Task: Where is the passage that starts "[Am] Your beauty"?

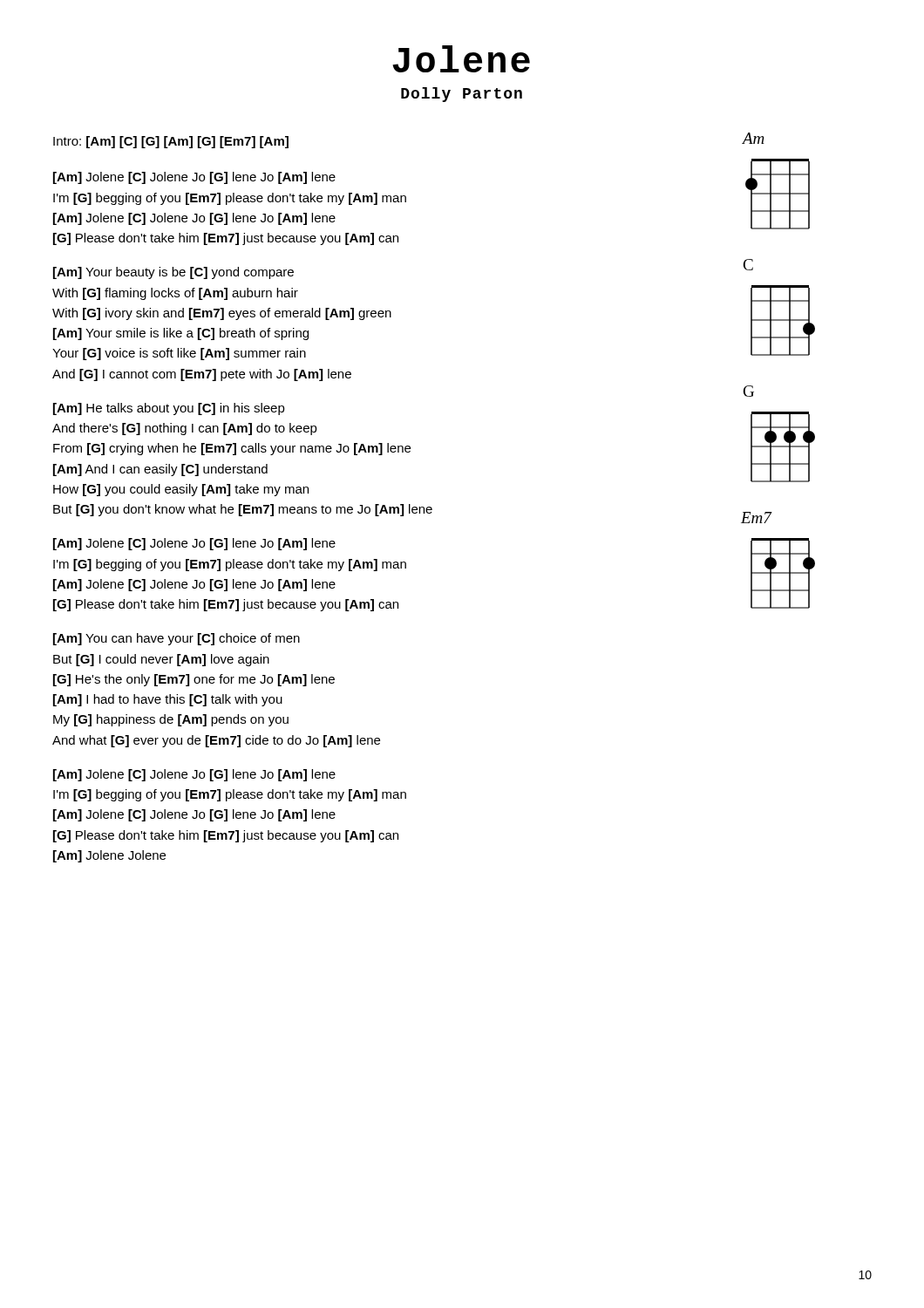Action: pos(349,323)
